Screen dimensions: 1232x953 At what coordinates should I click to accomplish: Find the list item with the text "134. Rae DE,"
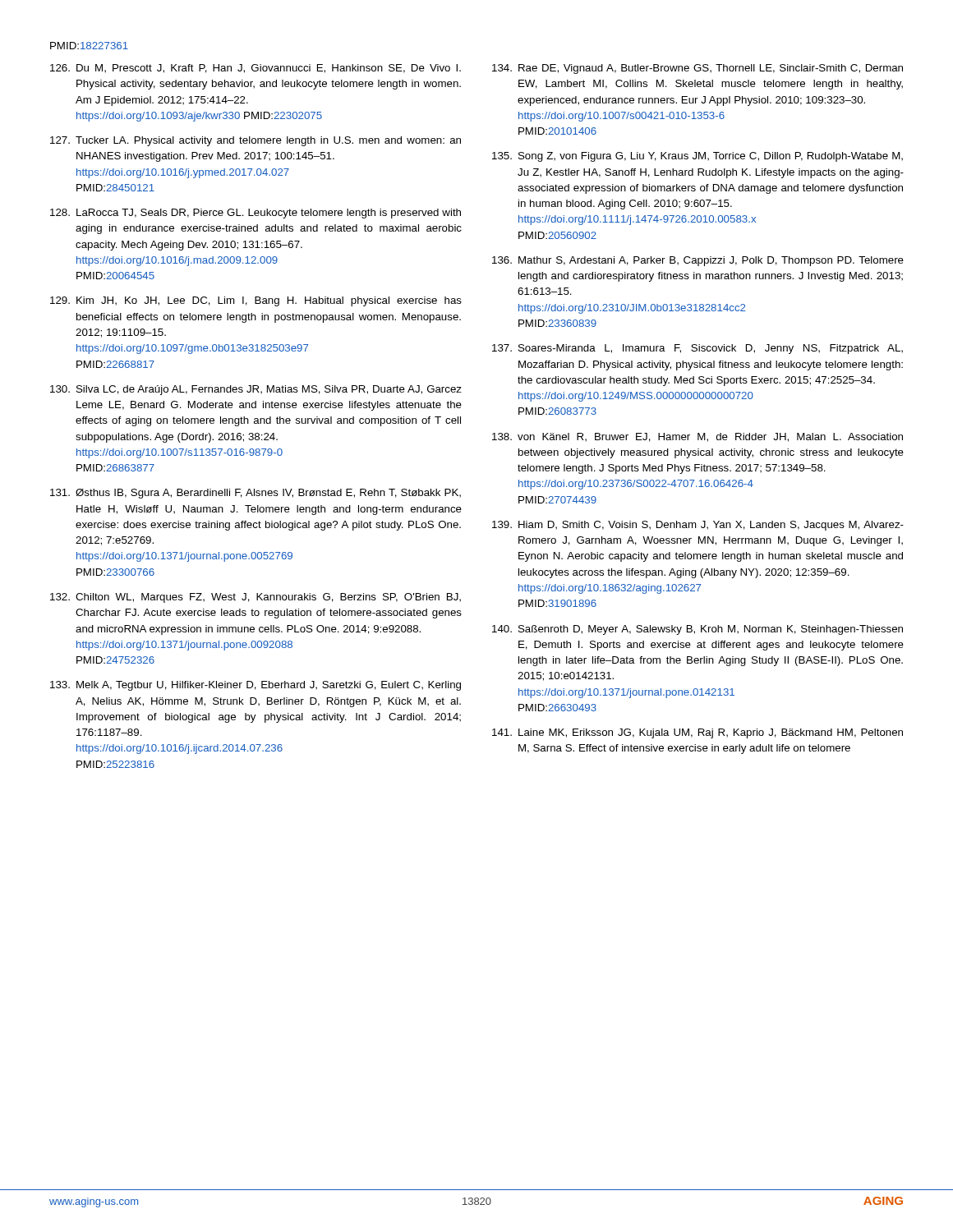click(698, 100)
